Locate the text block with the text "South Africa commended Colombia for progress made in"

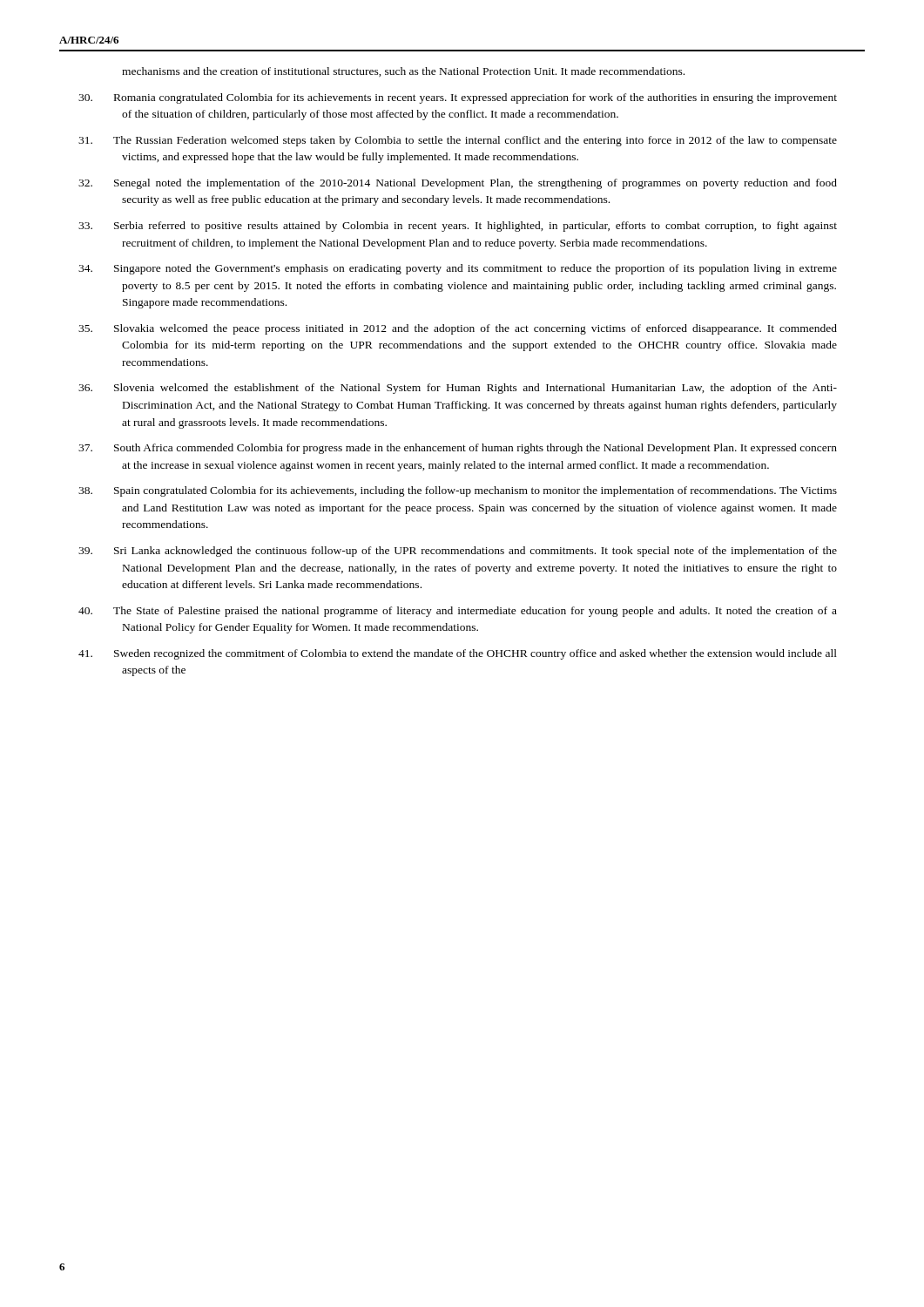coord(479,455)
